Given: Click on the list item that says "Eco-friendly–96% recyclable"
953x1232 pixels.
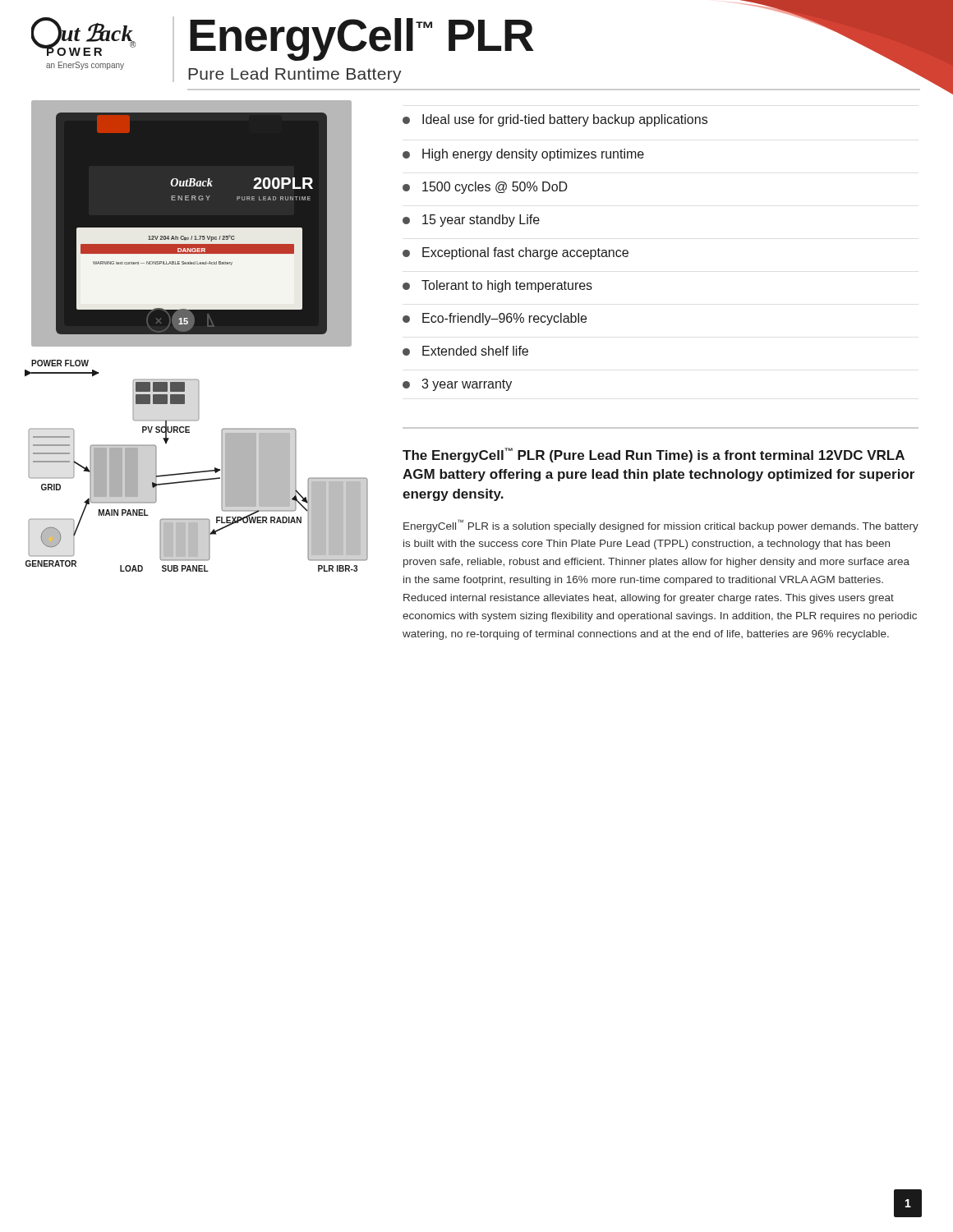Looking at the screenshot, I should tap(495, 318).
